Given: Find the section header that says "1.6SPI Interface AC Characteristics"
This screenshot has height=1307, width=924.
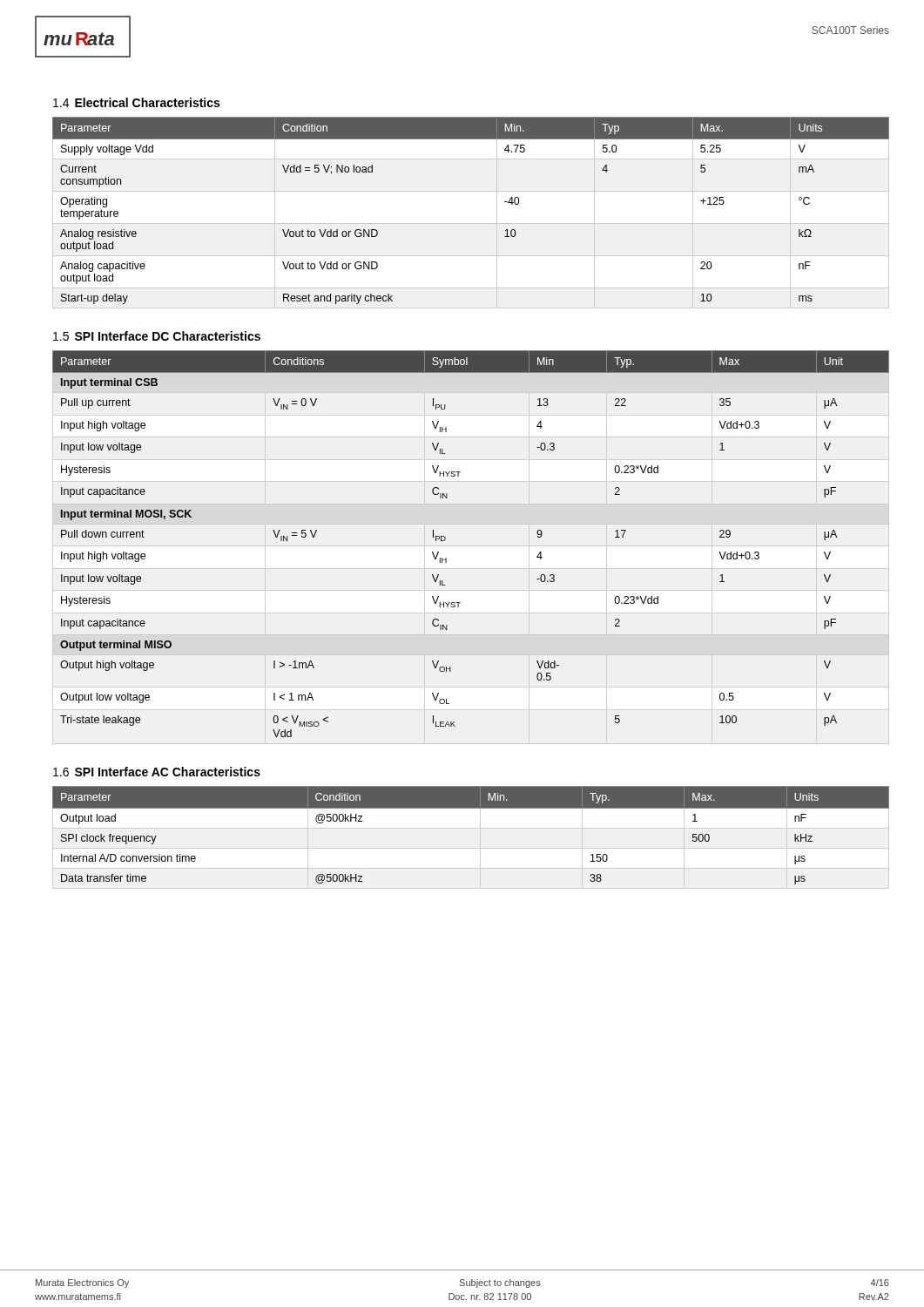Looking at the screenshot, I should [x=156, y=772].
